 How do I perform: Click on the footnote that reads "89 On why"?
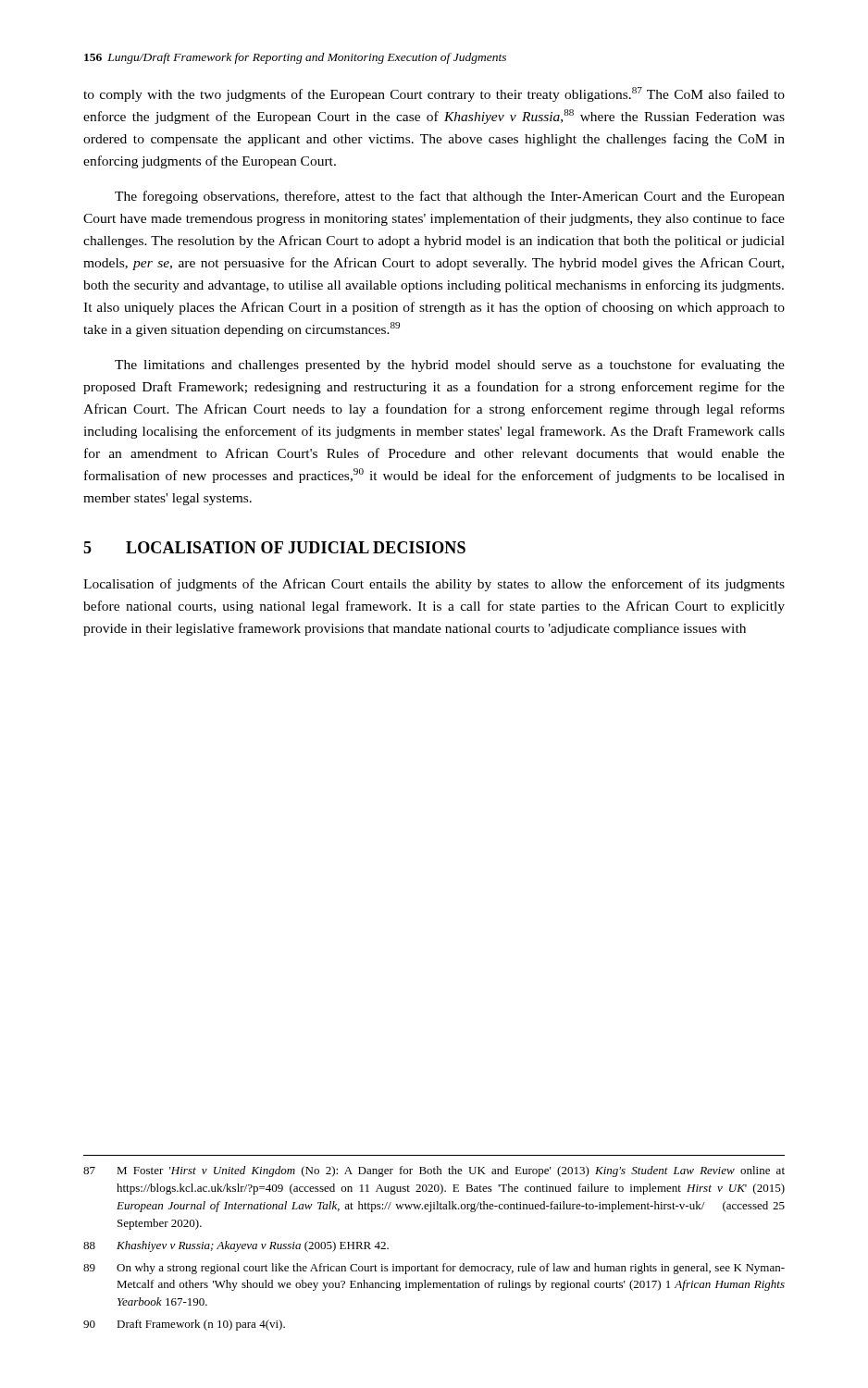434,1285
